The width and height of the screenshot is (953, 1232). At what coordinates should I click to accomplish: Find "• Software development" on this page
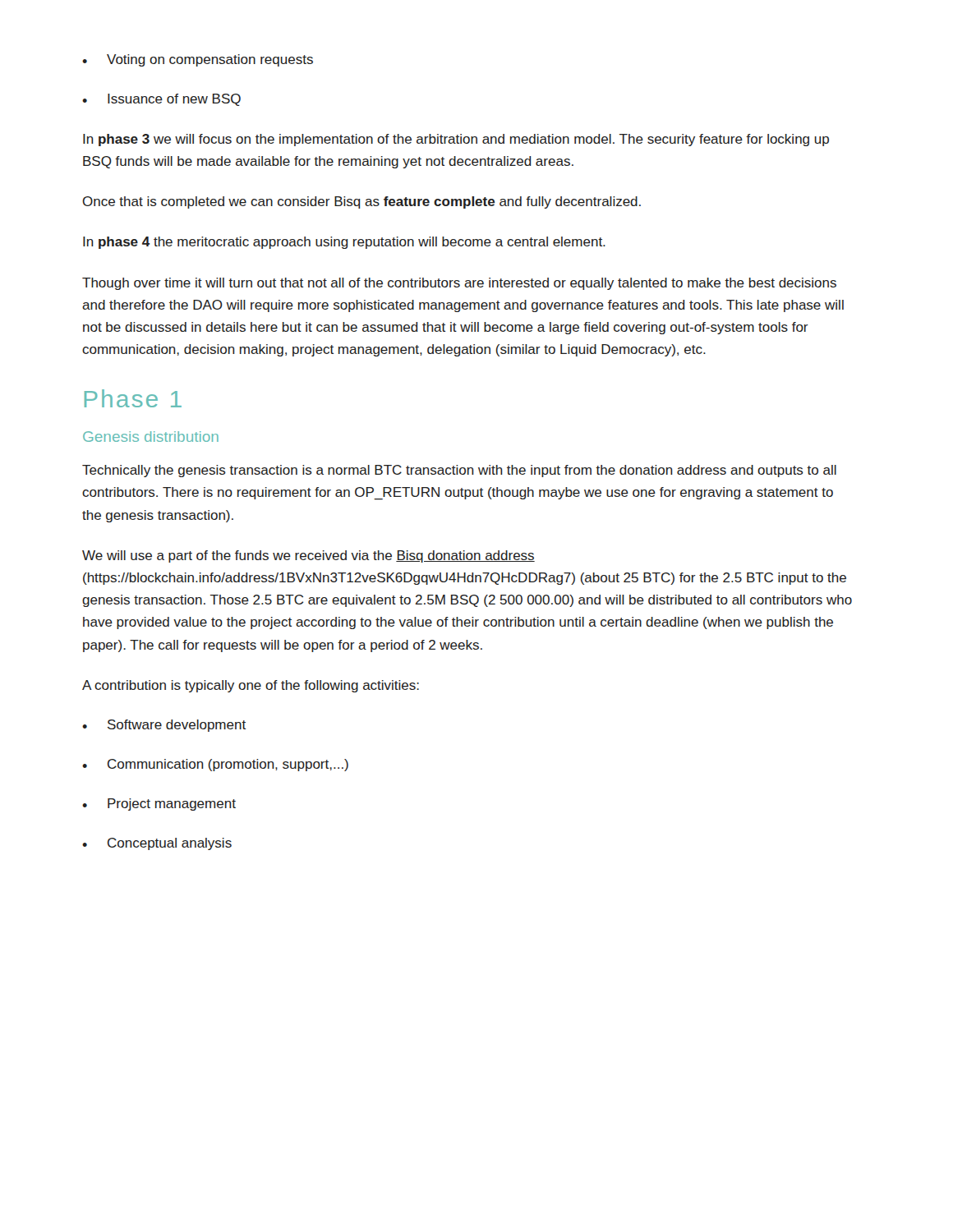point(164,727)
